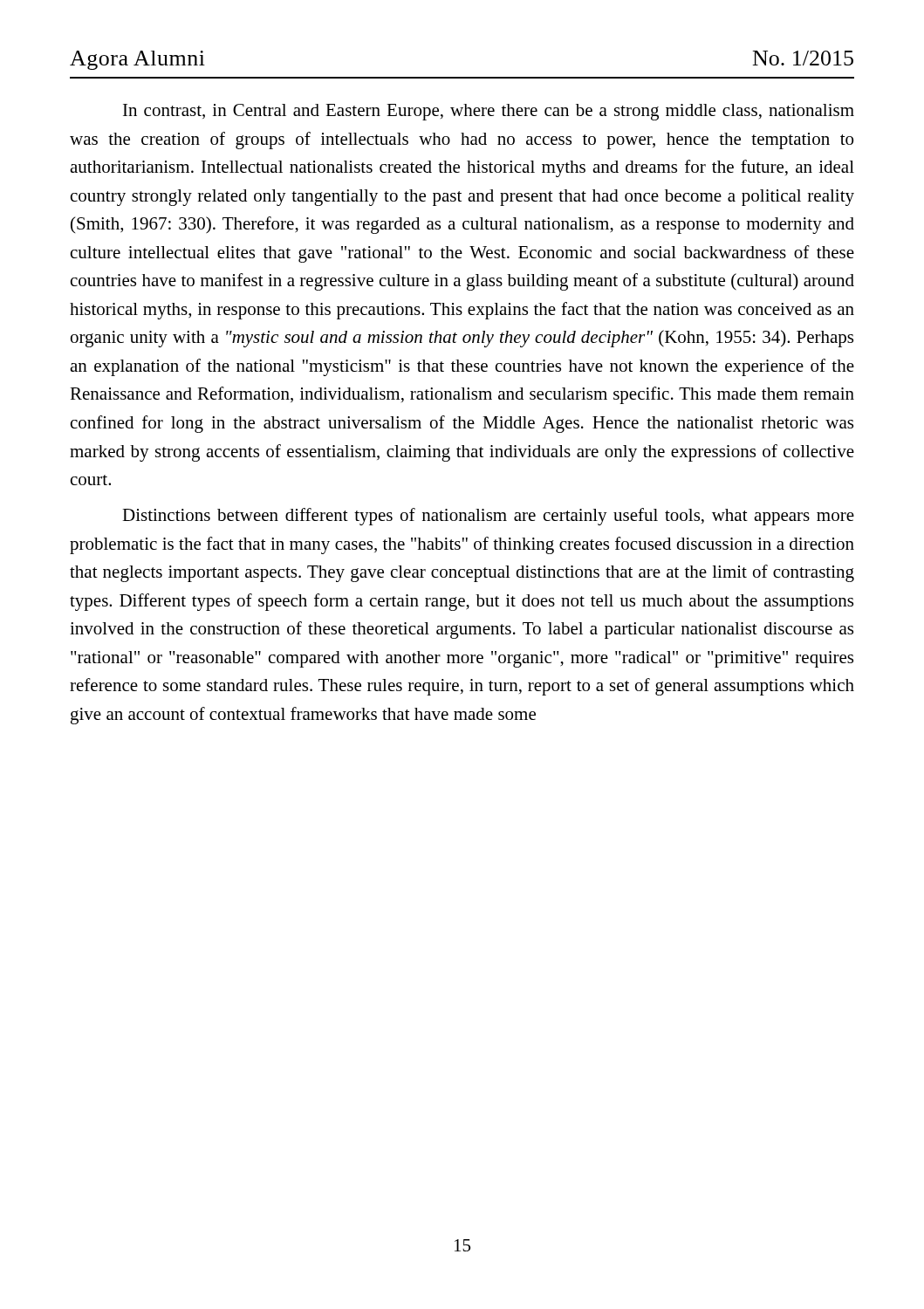Select the text block that reads "In contrast, in Central and Eastern"

[462, 412]
